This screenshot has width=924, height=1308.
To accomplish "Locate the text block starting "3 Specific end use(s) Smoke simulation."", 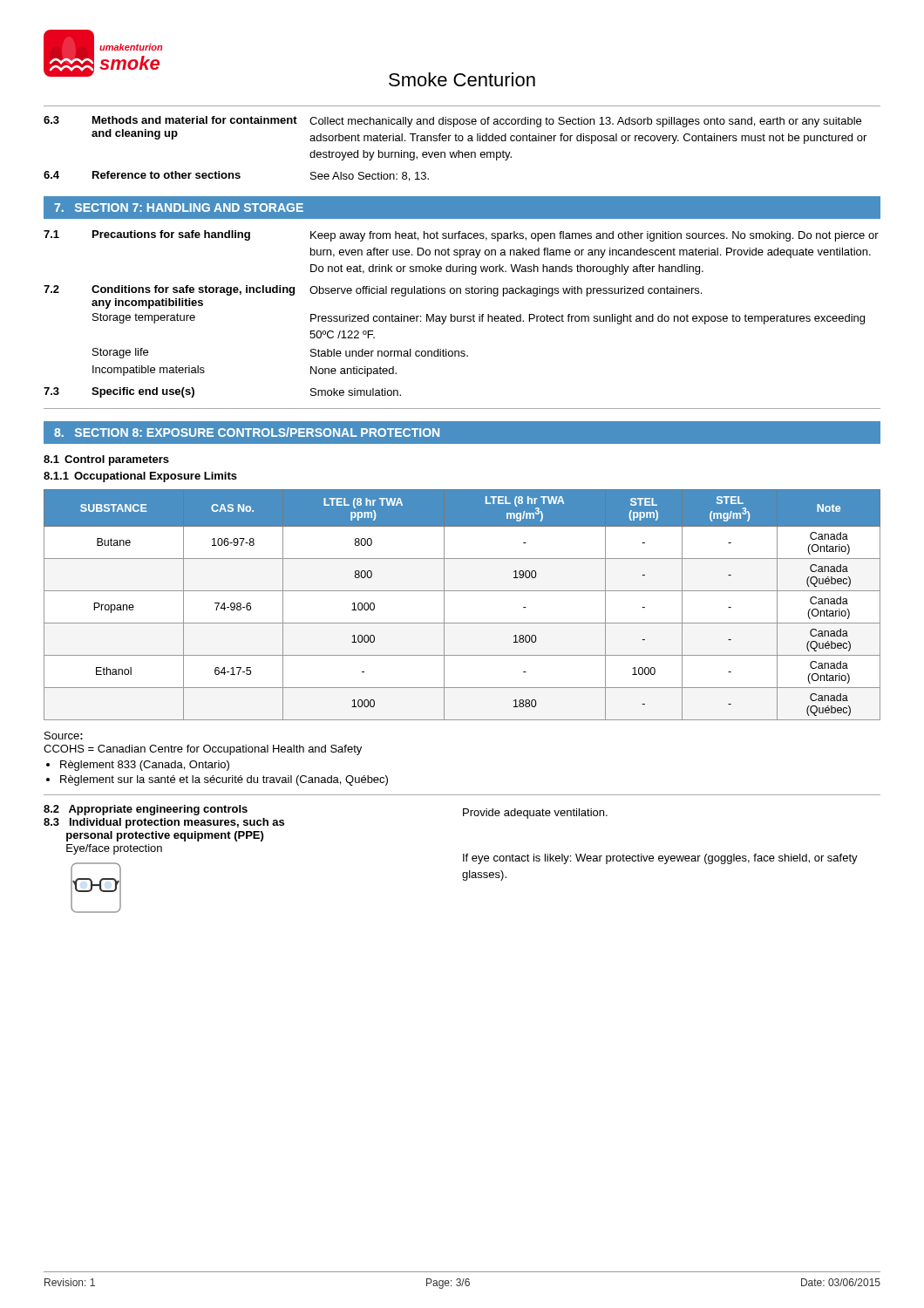I will tap(144, 392).
